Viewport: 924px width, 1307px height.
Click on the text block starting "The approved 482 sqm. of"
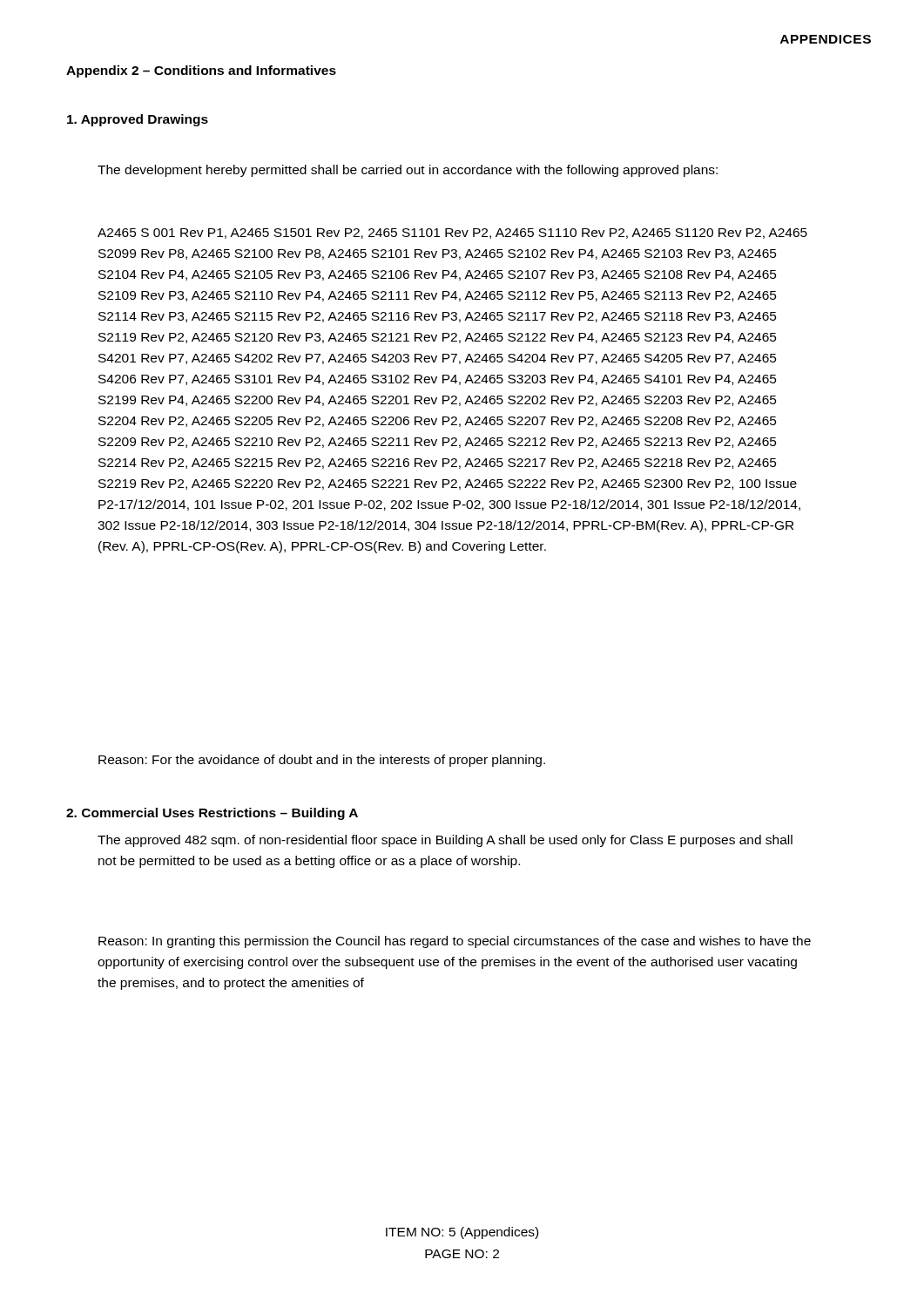coord(445,850)
